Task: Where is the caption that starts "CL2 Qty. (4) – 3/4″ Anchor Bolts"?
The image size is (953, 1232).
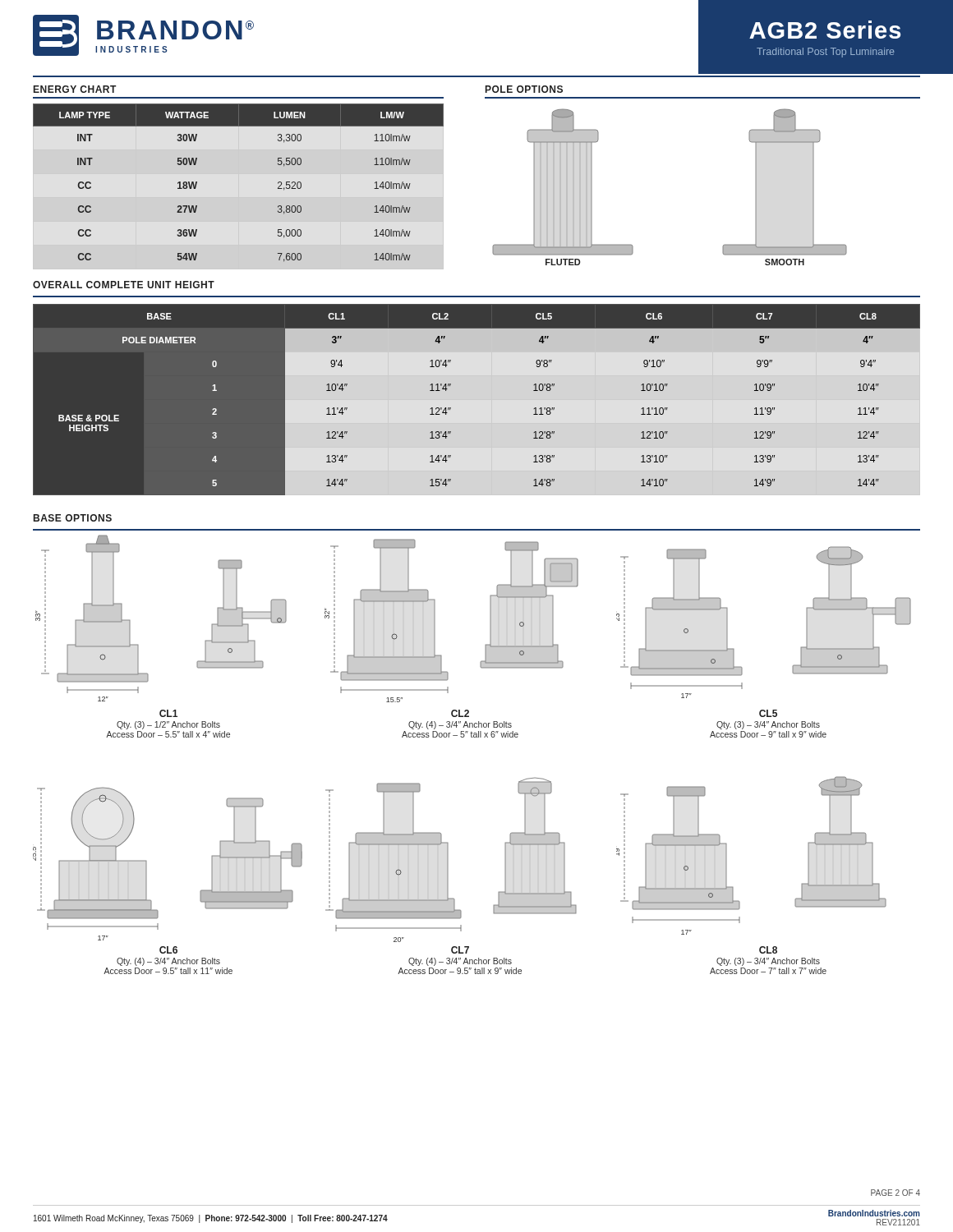Action: (460, 724)
